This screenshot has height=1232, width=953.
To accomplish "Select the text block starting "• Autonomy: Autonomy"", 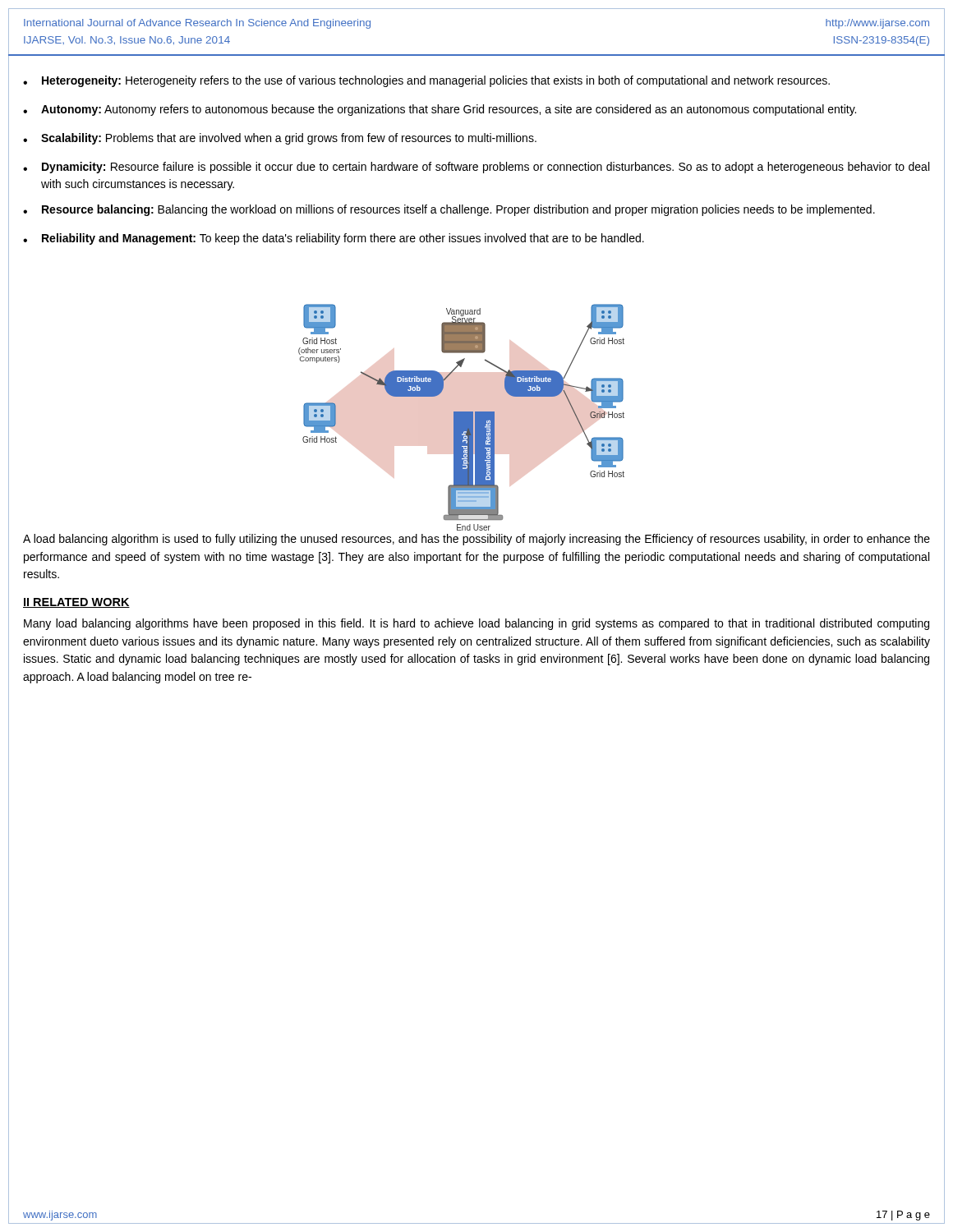I will coord(476,111).
